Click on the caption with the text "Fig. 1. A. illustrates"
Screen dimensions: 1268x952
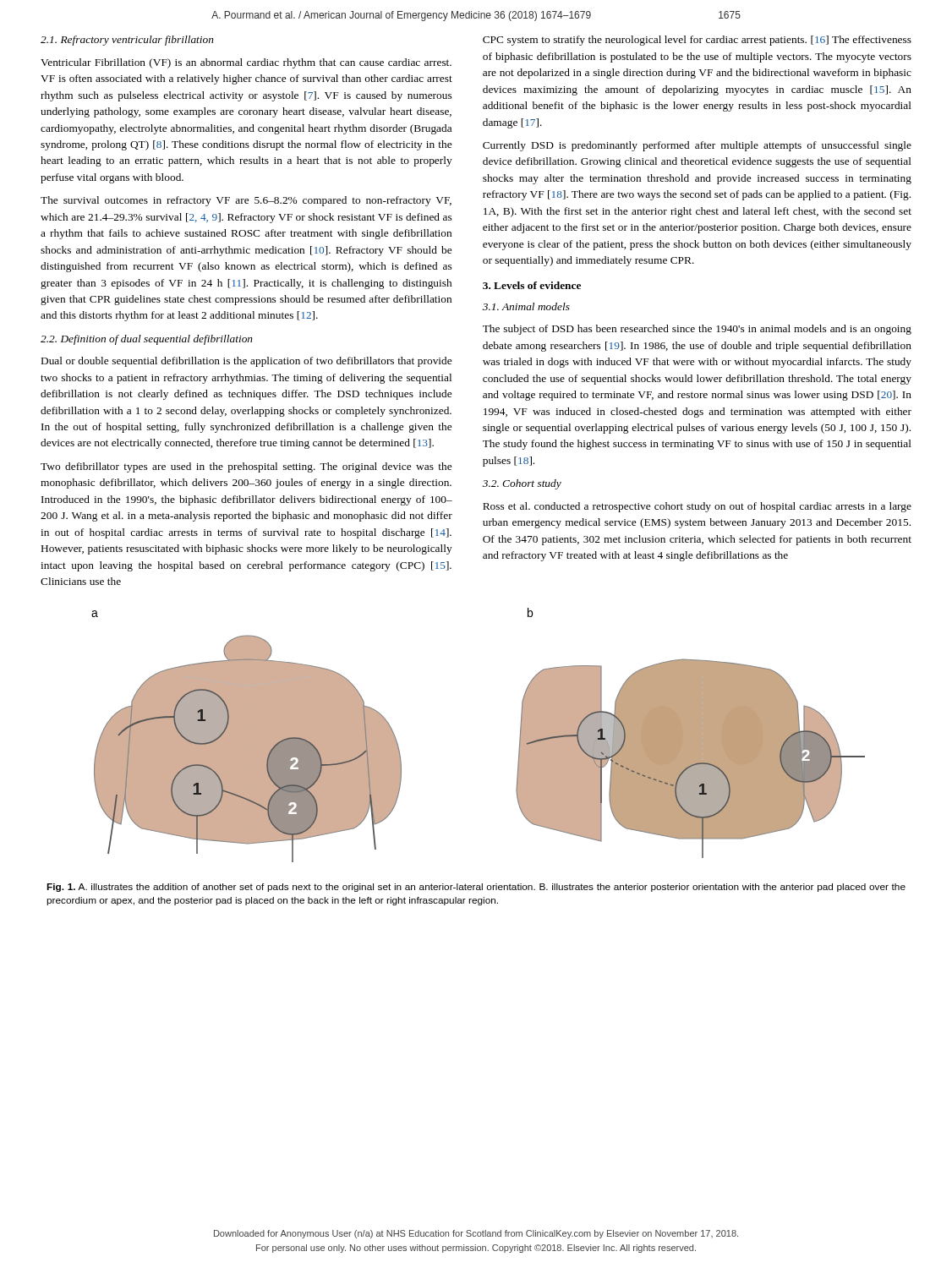pos(476,893)
